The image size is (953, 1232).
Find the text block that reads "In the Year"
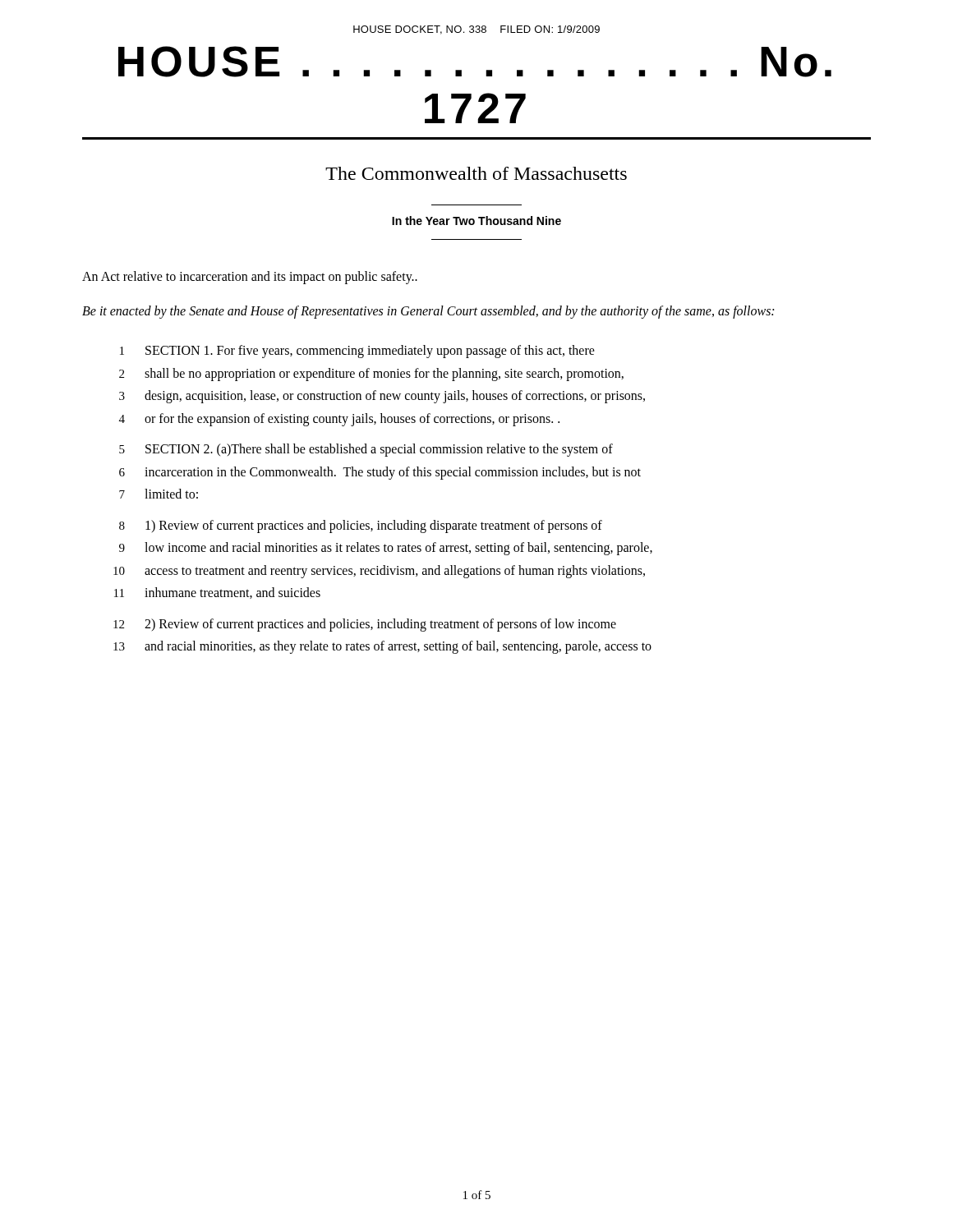tap(476, 221)
